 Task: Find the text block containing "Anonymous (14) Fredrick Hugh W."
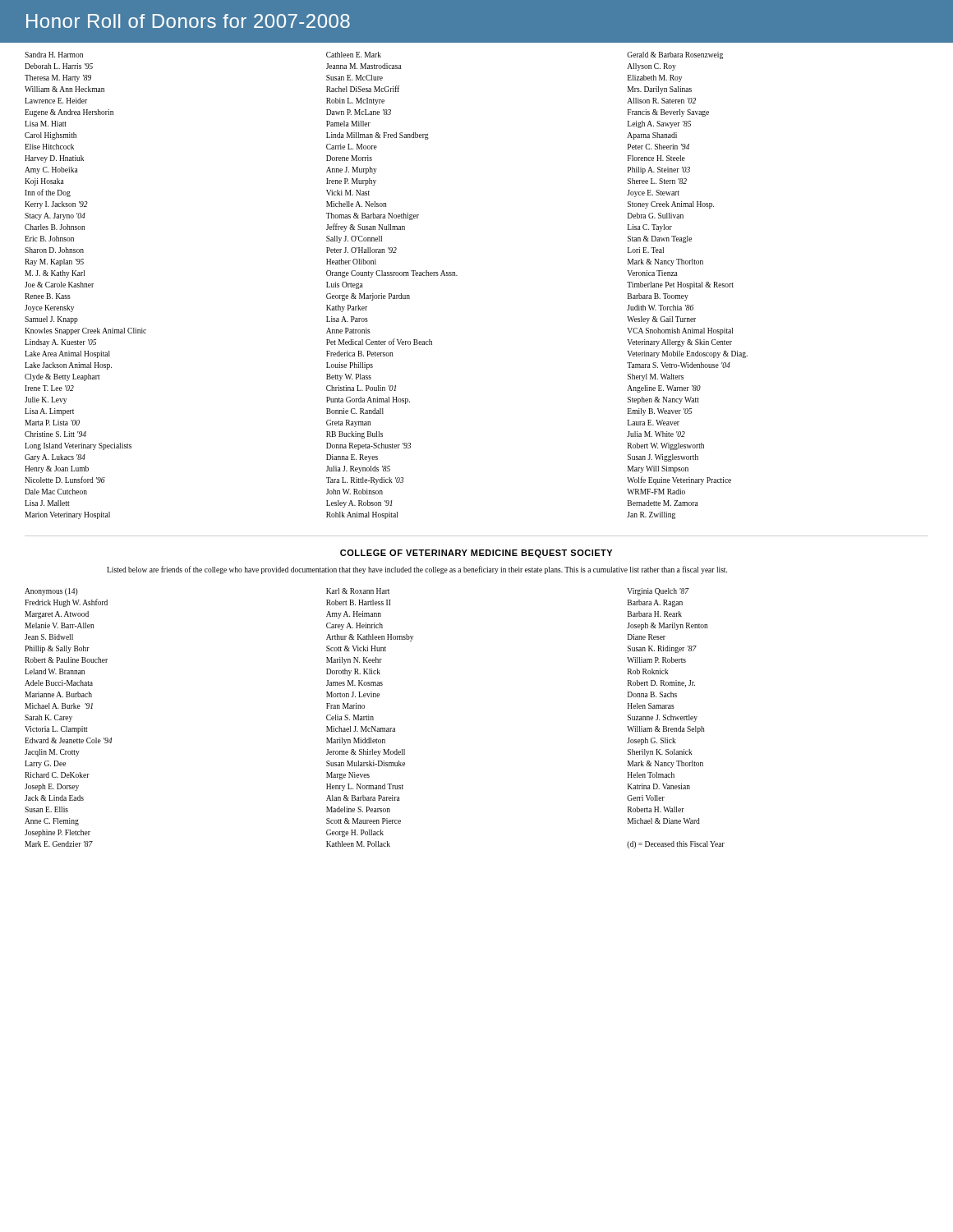point(51,592)
